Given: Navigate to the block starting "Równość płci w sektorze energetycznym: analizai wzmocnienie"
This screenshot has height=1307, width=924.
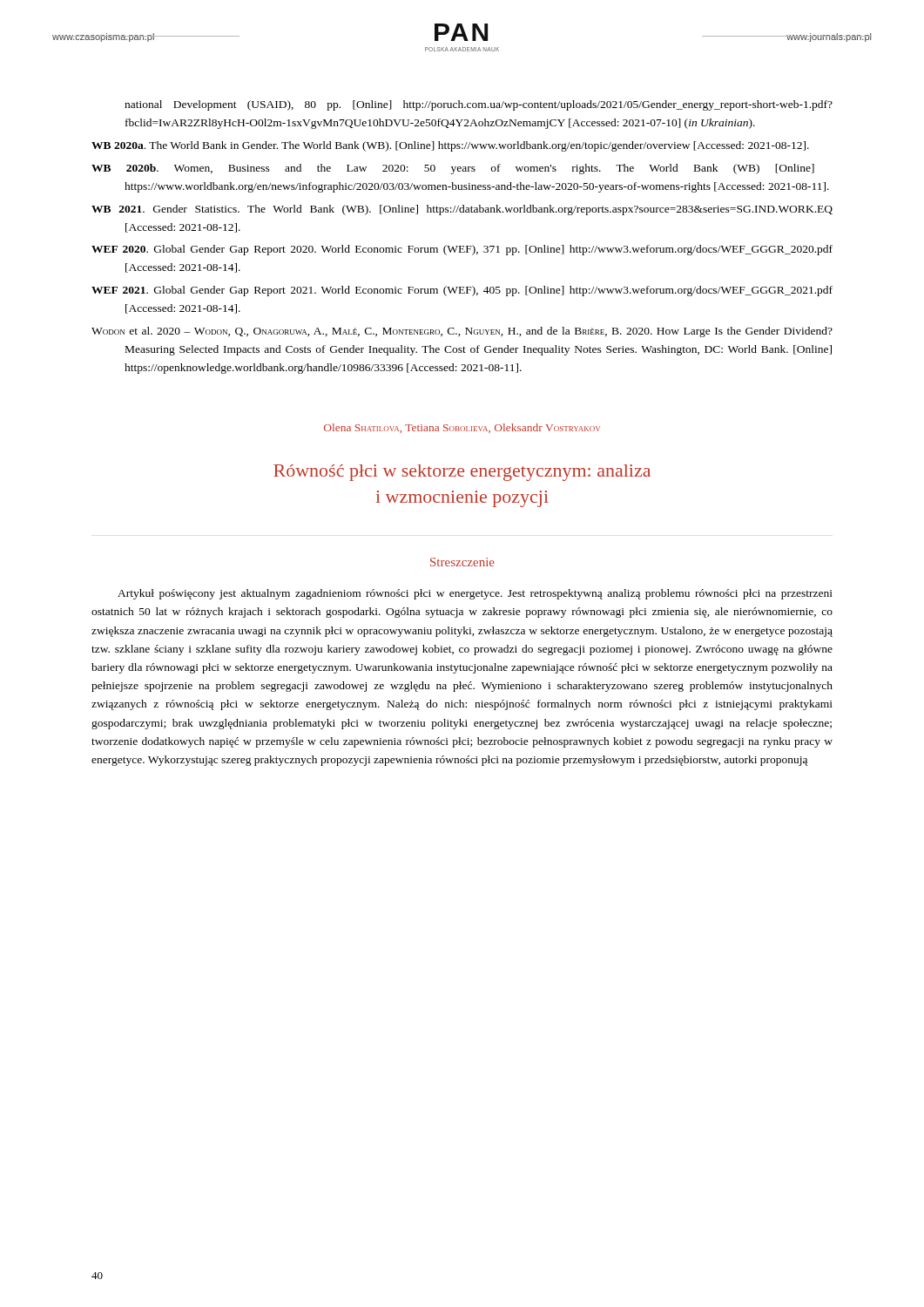Looking at the screenshot, I should click(462, 483).
